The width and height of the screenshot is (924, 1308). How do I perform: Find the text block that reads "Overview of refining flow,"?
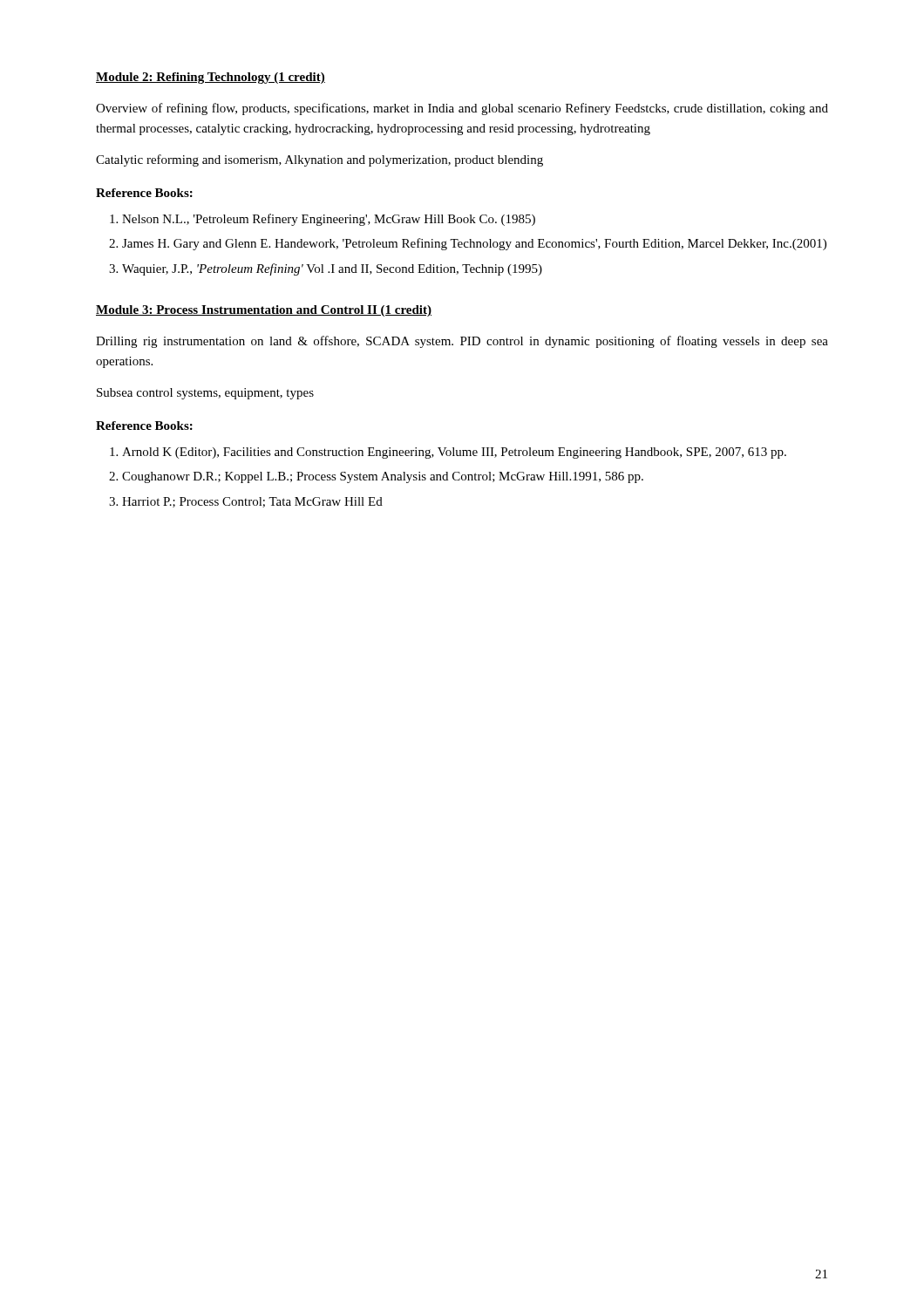click(462, 118)
